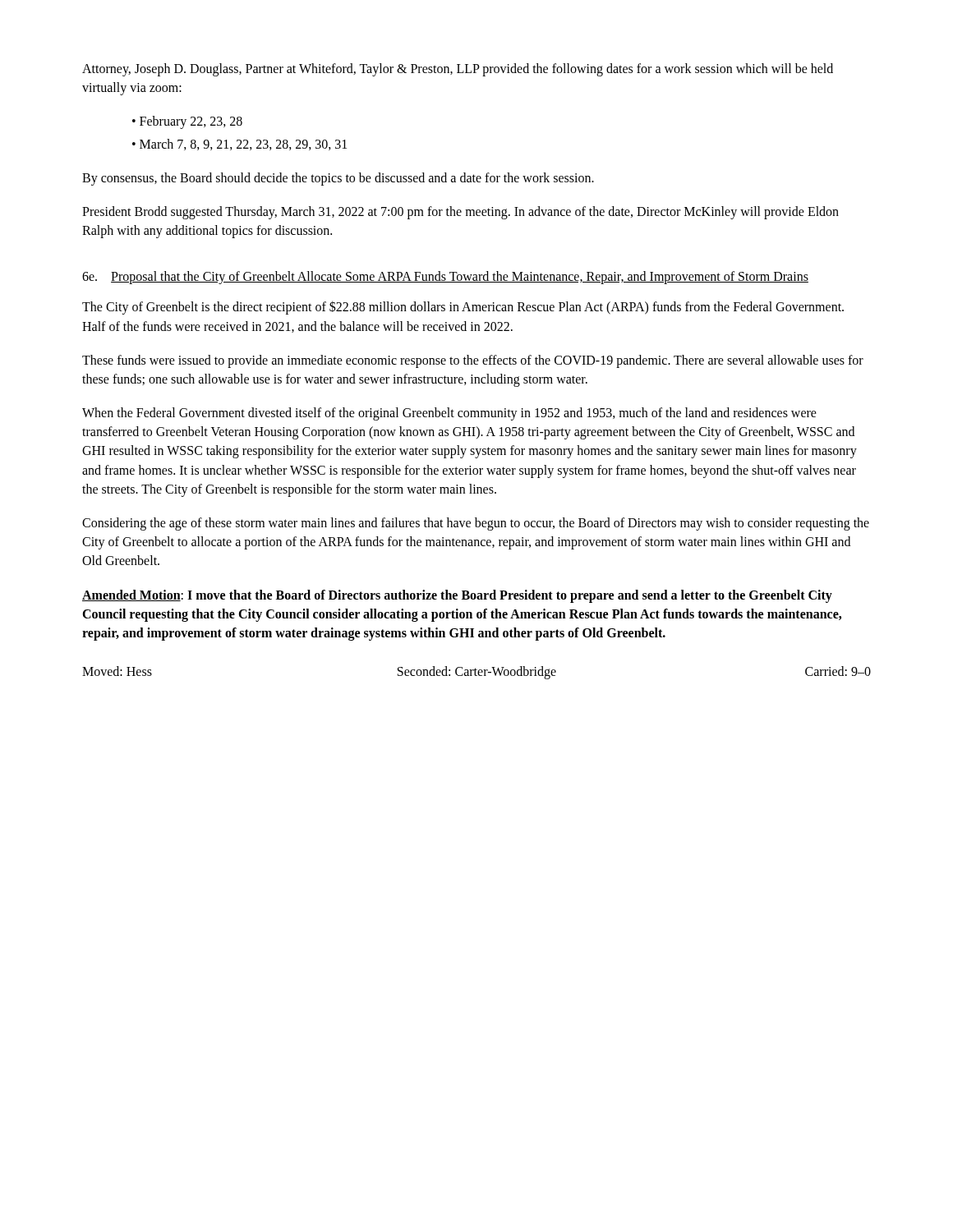The height and width of the screenshot is (1232, 953).
Task: Select a section header
Action: (445, 277)
